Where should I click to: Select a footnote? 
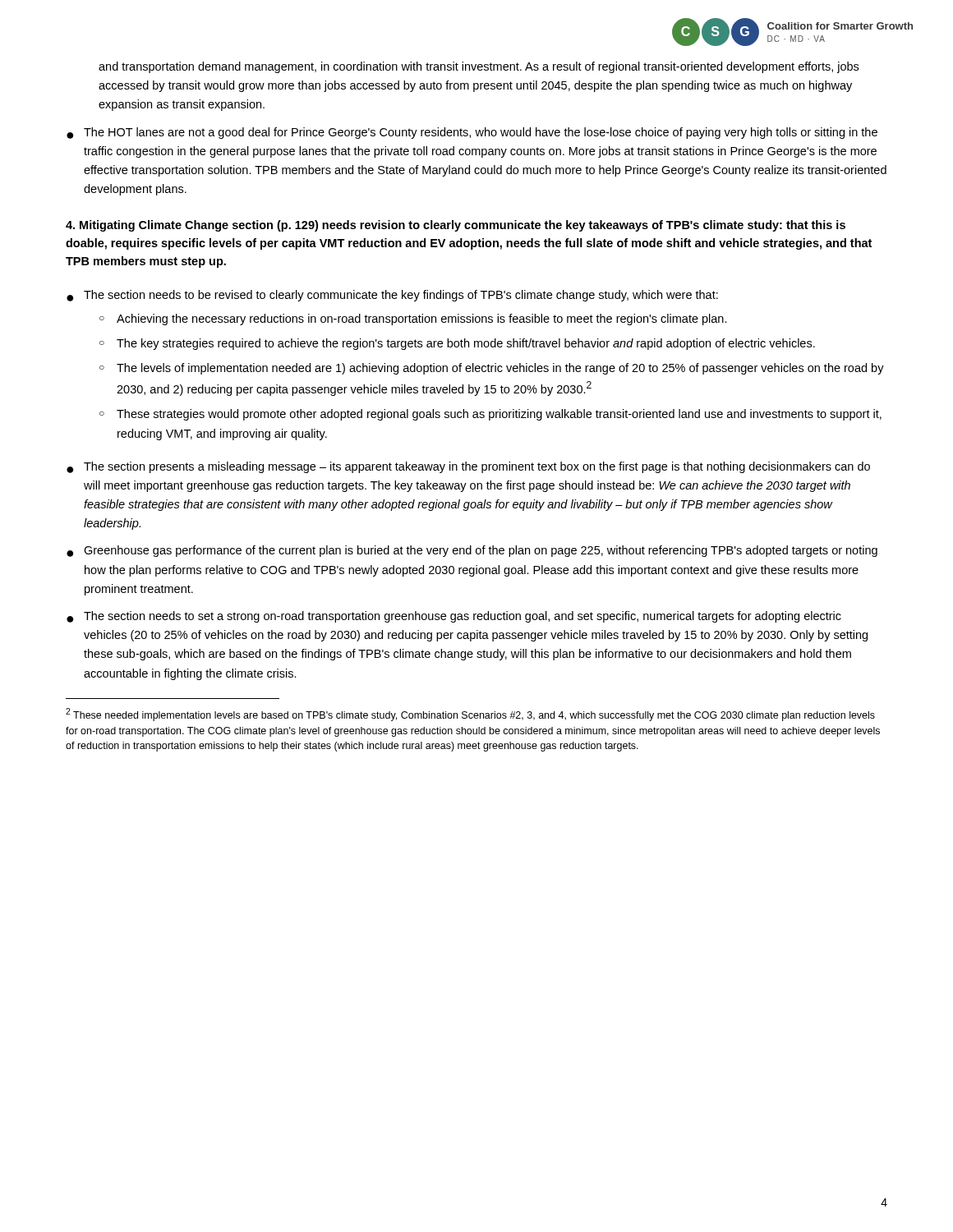coord(473,729)
